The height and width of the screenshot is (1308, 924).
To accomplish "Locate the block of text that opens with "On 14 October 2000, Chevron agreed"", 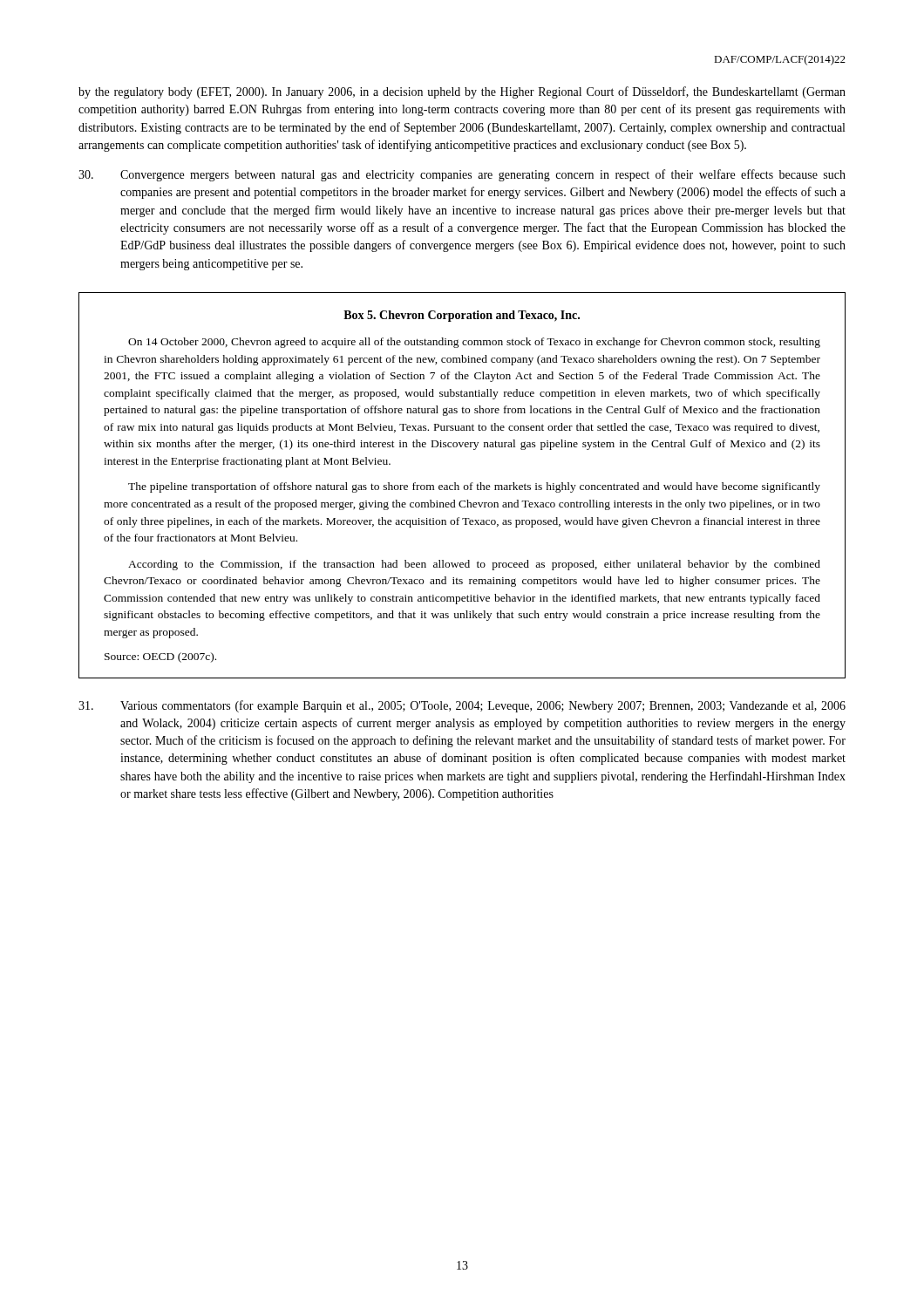I will pyautogui.click(x=462, y=401).
